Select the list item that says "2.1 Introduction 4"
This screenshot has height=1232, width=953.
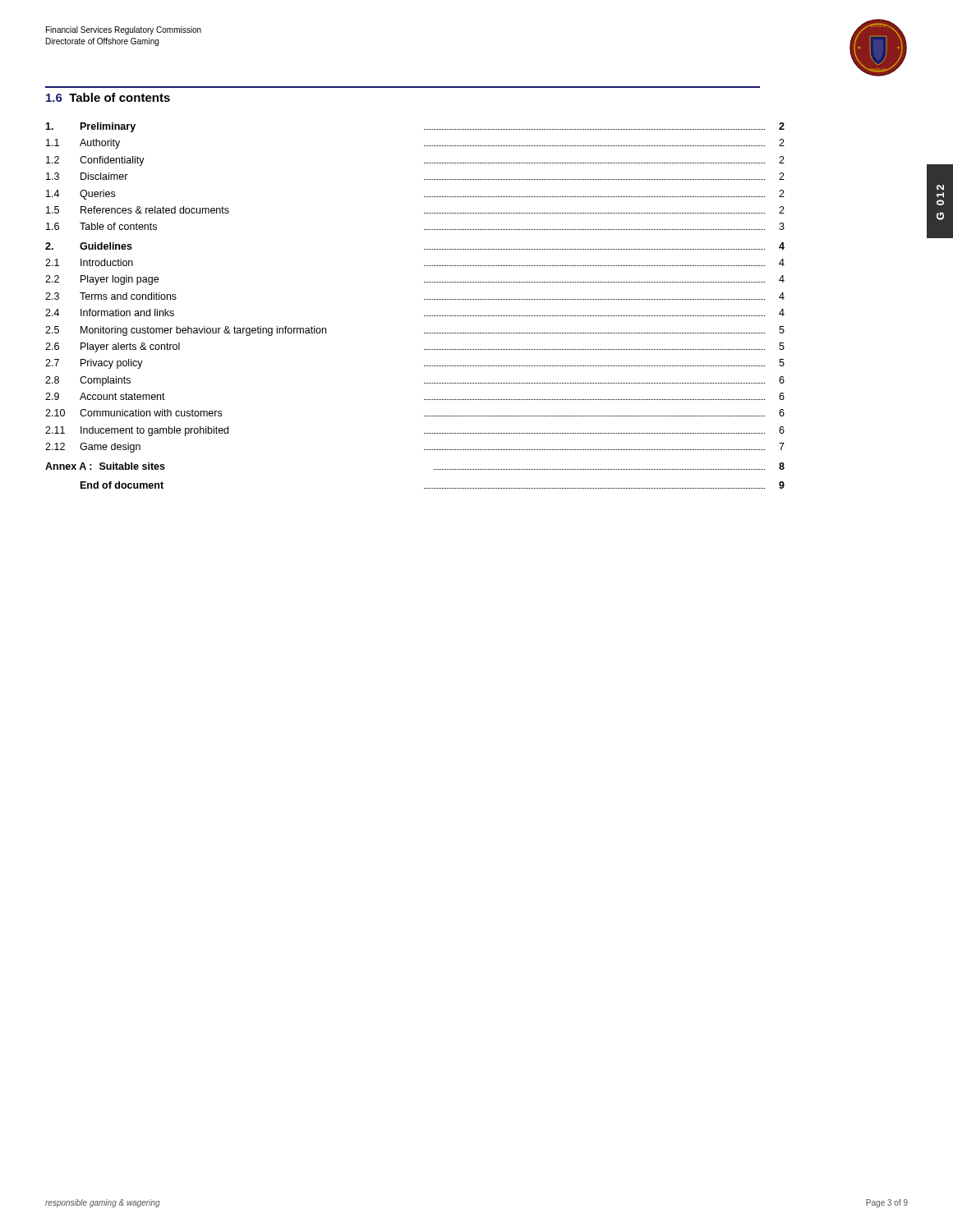click(415, 263)
